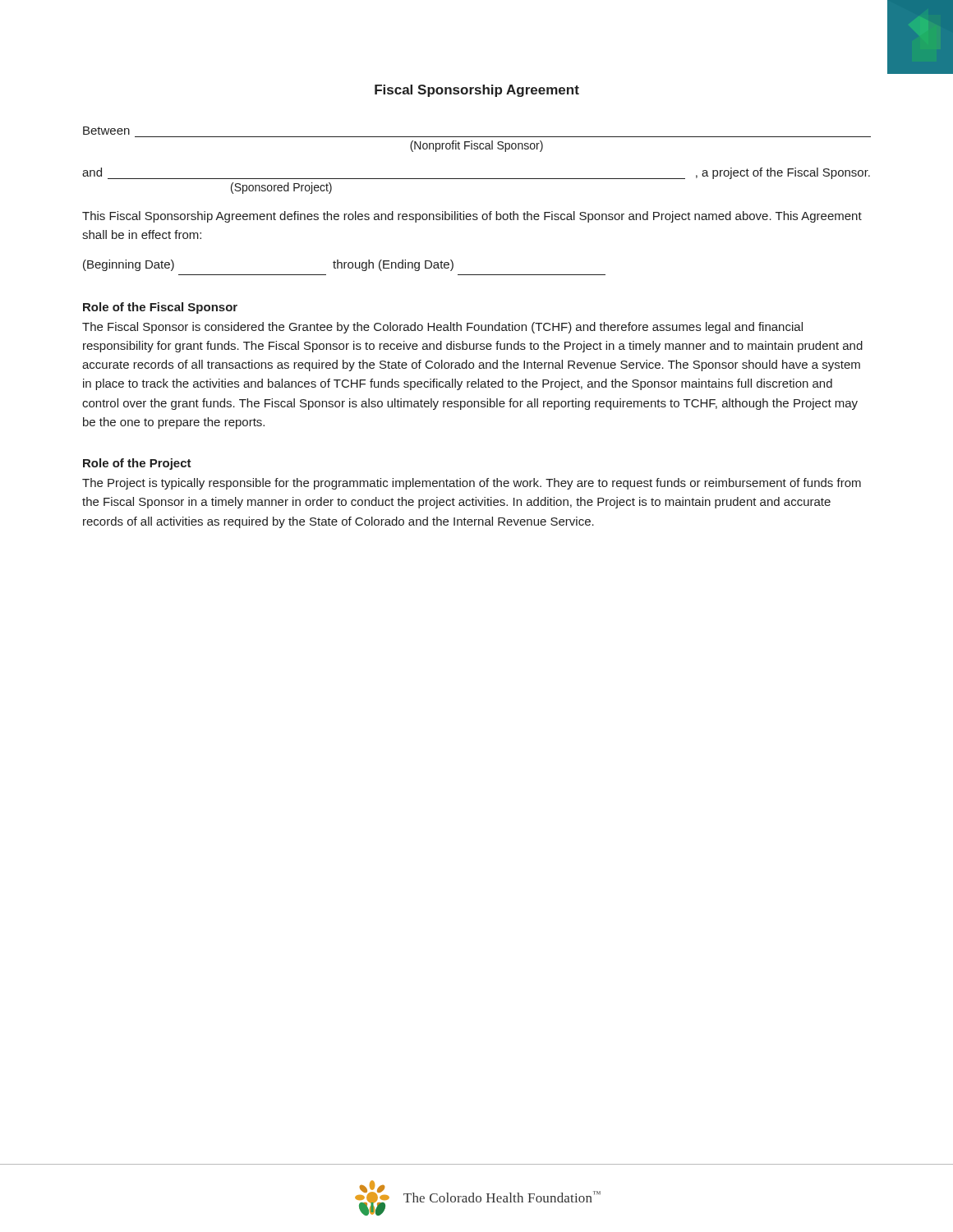
Task: Select the section header that reads "Role of the Fiscal"
Action: tap(160, 306)
